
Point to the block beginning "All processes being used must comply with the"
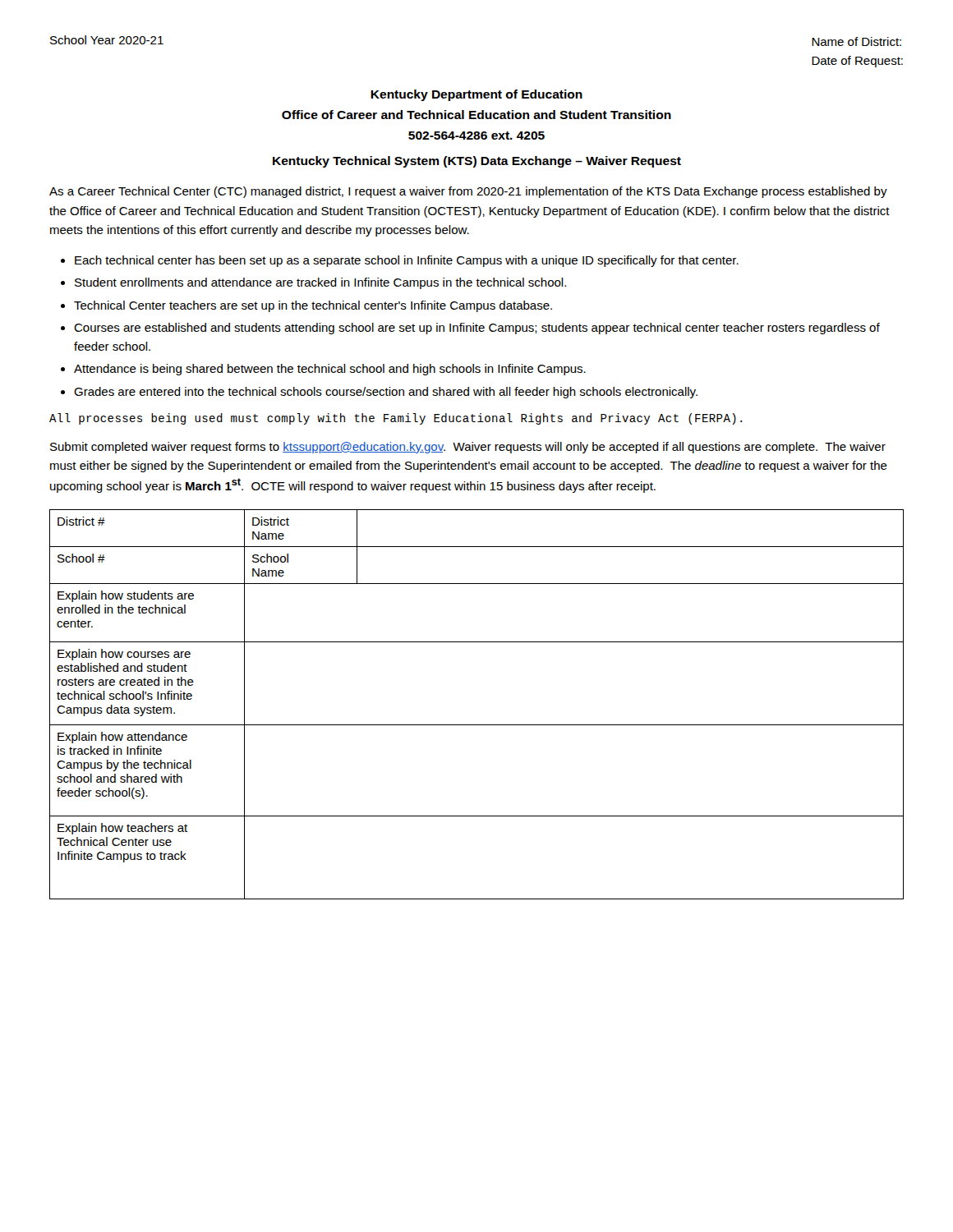pyautogui.click(x=397, y=419)
